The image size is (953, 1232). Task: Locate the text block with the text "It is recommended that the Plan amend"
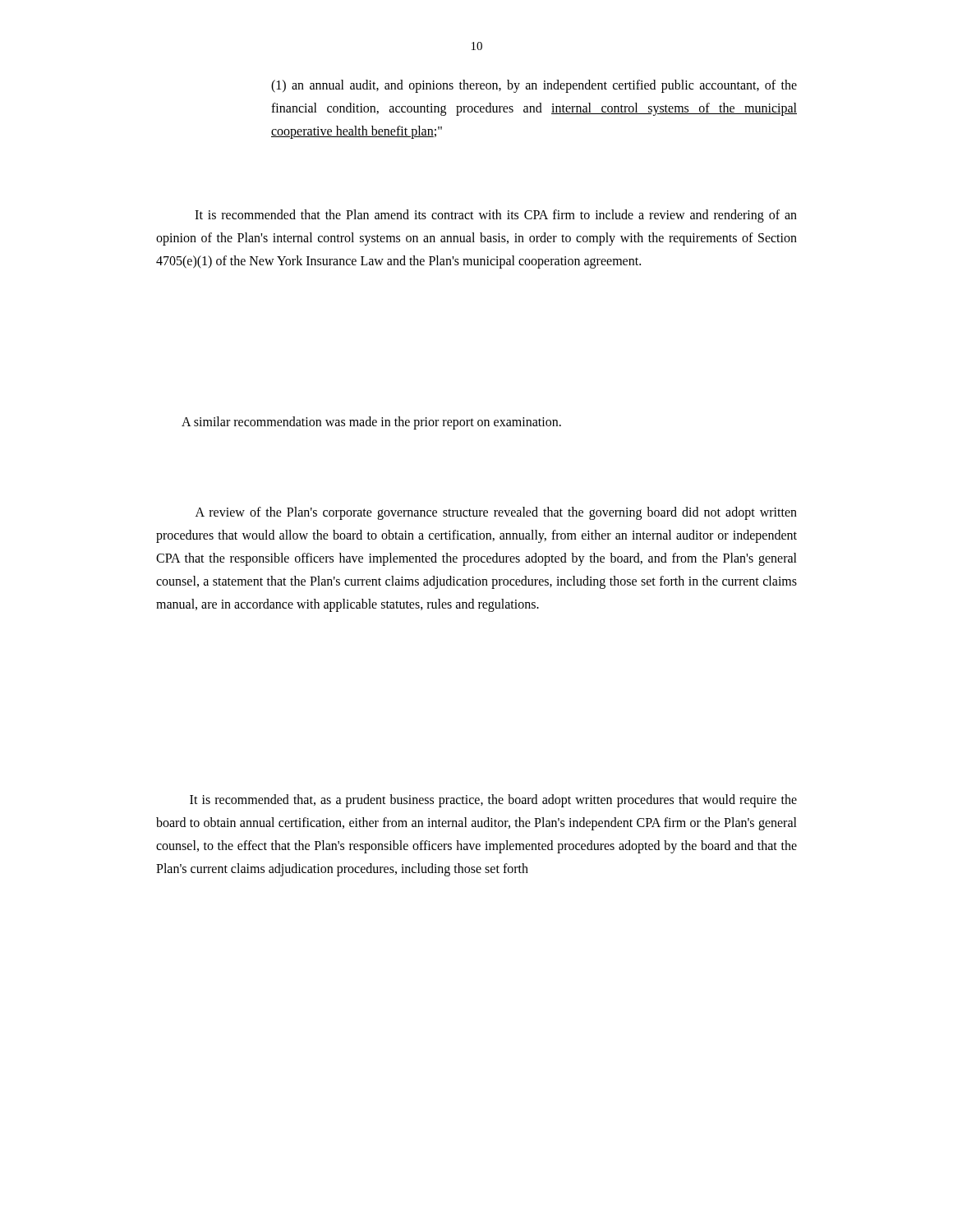tap(476, 238)
